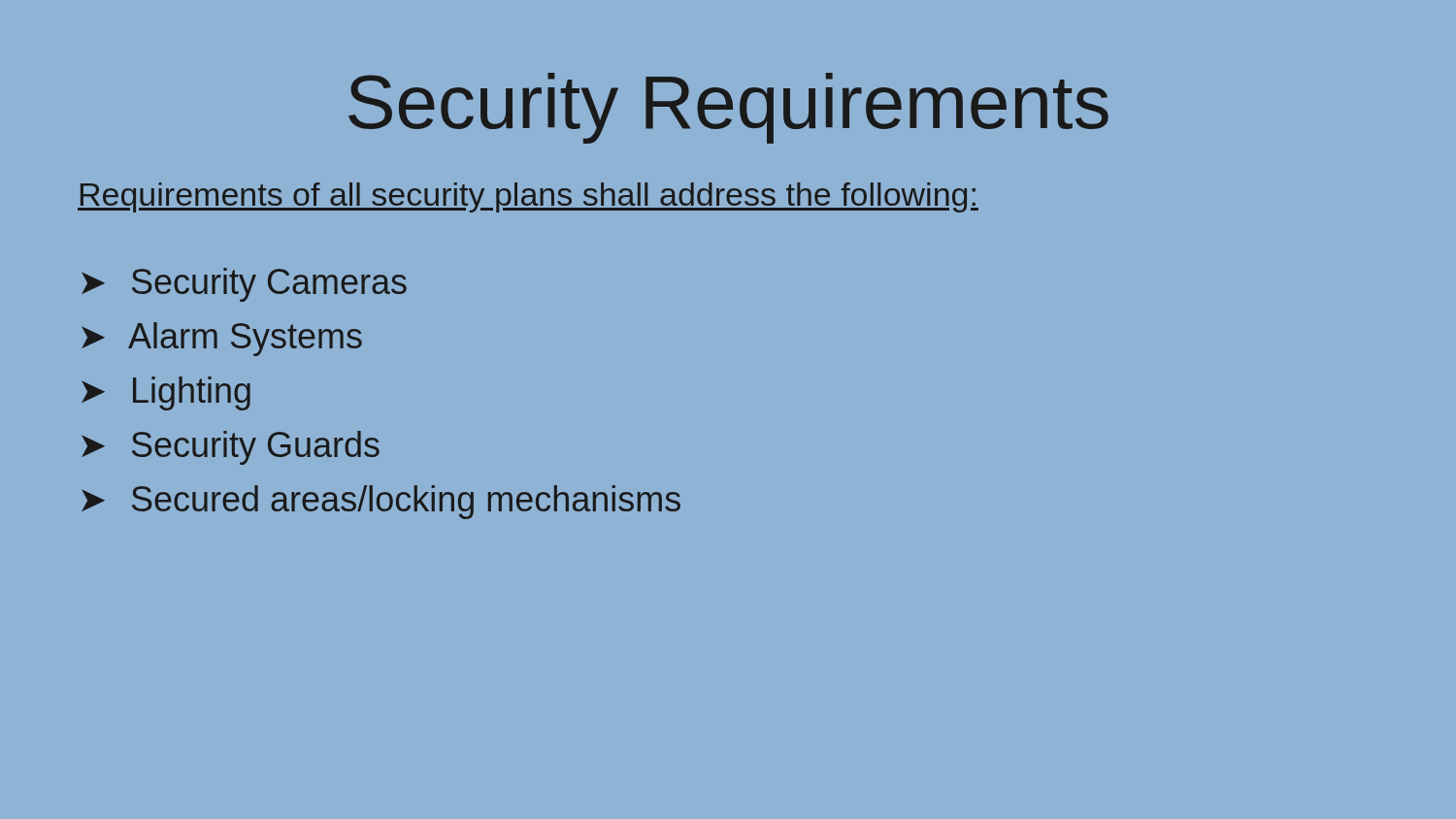Point to the section header beginning "Requirements of all security plans shall address"
Screen dimensions: 819x1456
[528, 194]
